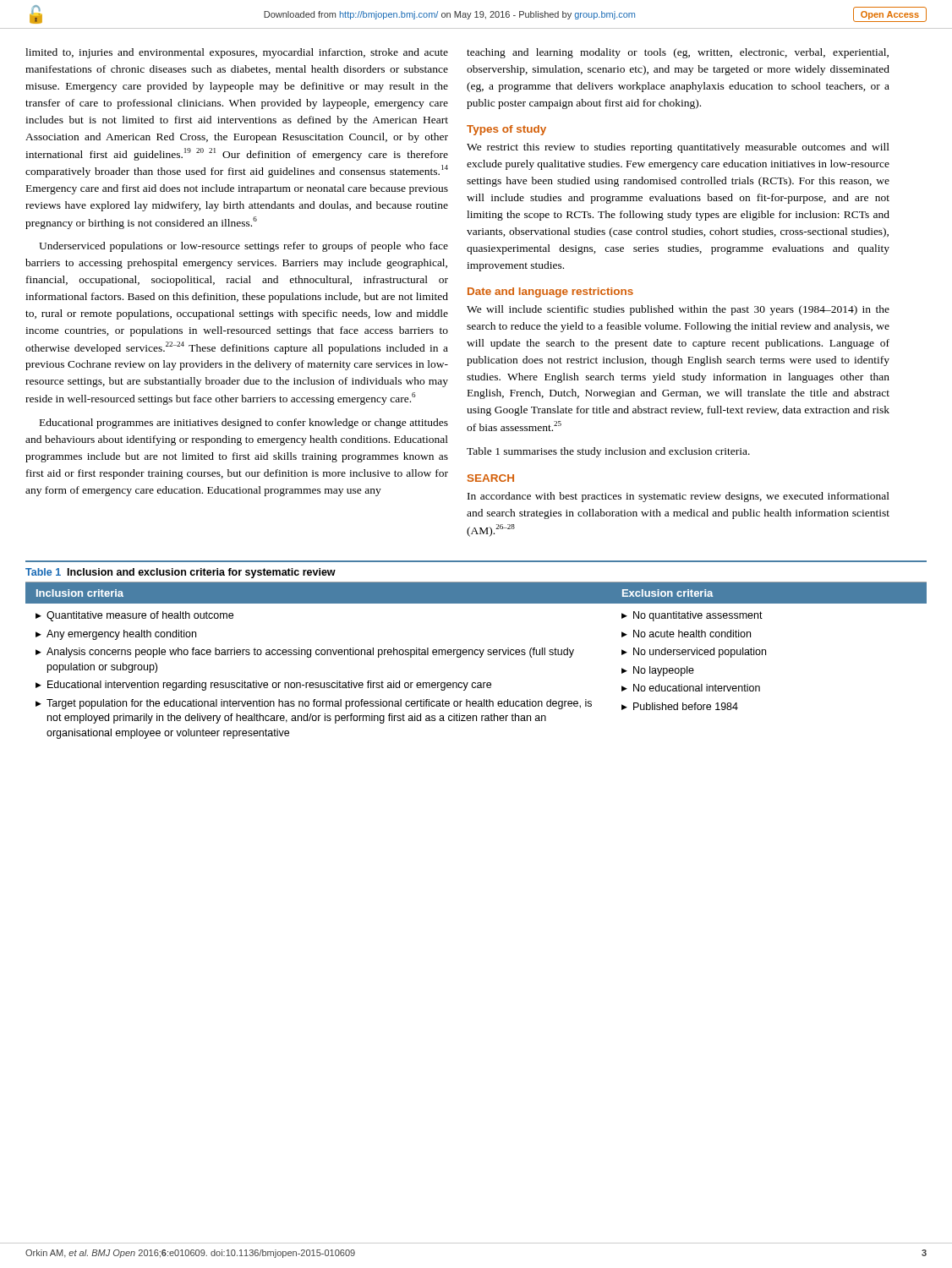Find the text block that reads "We will include scientific"

coord(678,368)
